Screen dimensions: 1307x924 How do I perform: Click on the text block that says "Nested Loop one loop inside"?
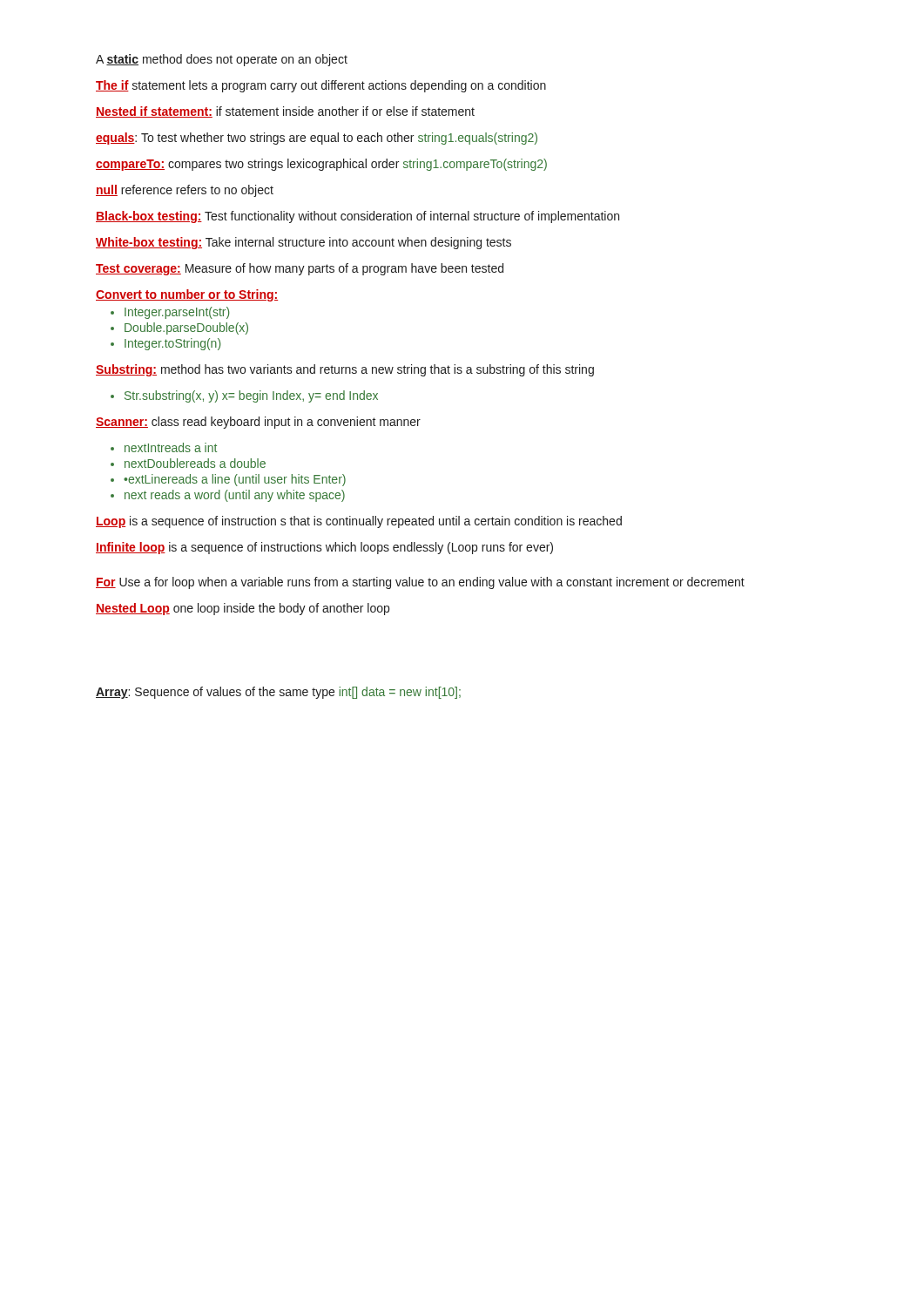coord(243,608)
